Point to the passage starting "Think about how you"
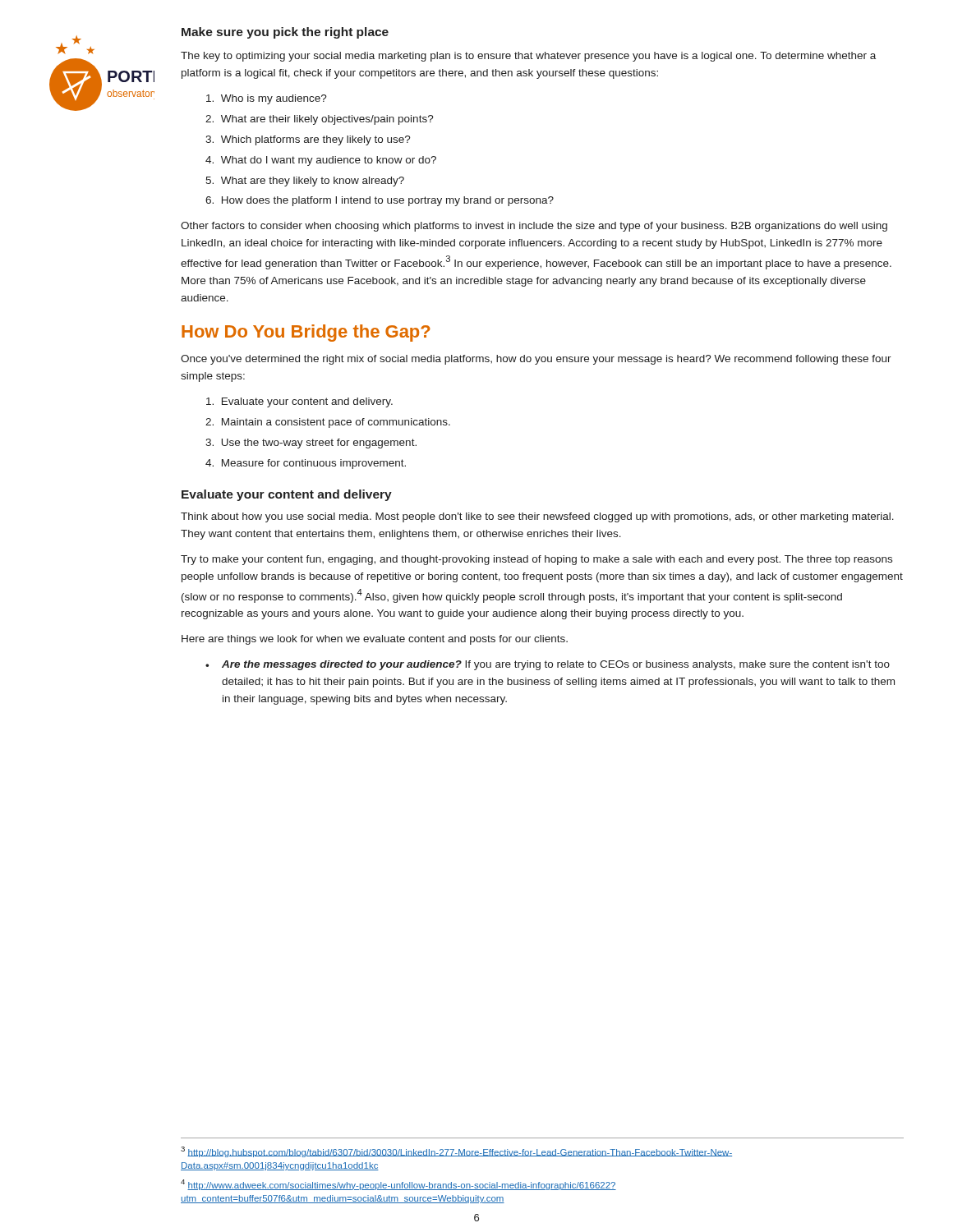 538,525
